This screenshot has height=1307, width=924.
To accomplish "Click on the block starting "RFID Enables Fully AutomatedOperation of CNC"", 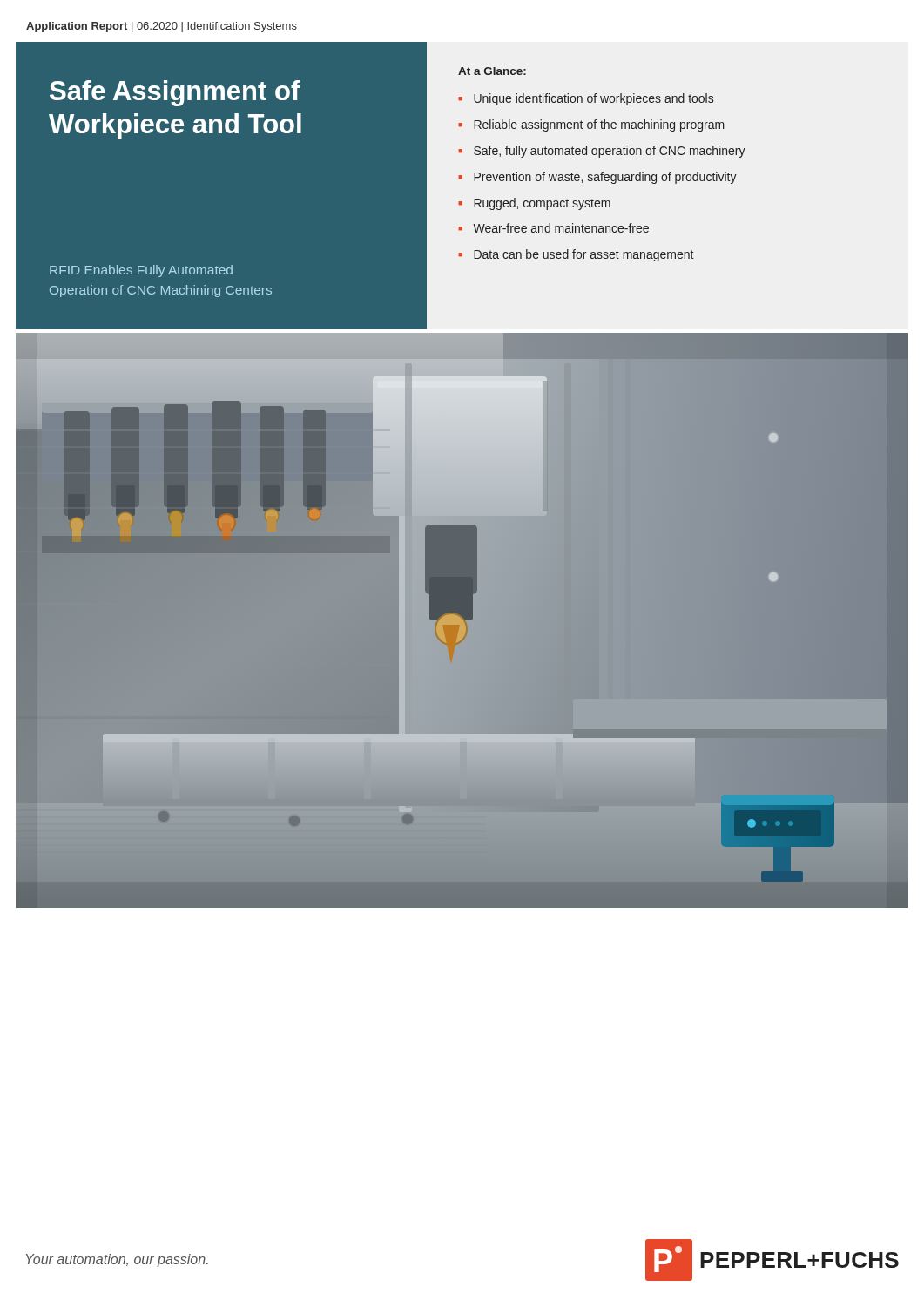I will point(161,280).
